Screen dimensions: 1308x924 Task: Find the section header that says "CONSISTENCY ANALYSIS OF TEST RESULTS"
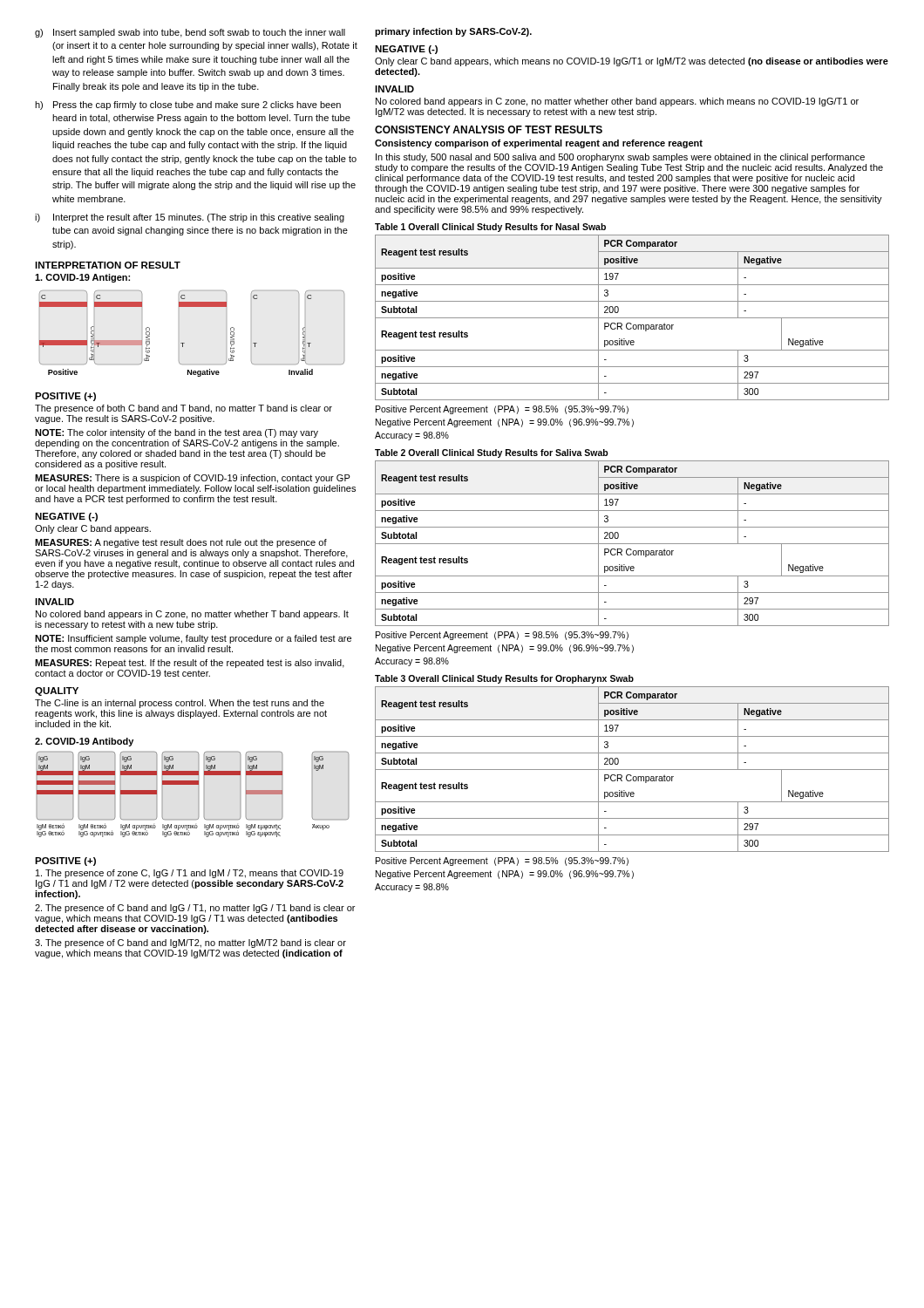[489, 130]
